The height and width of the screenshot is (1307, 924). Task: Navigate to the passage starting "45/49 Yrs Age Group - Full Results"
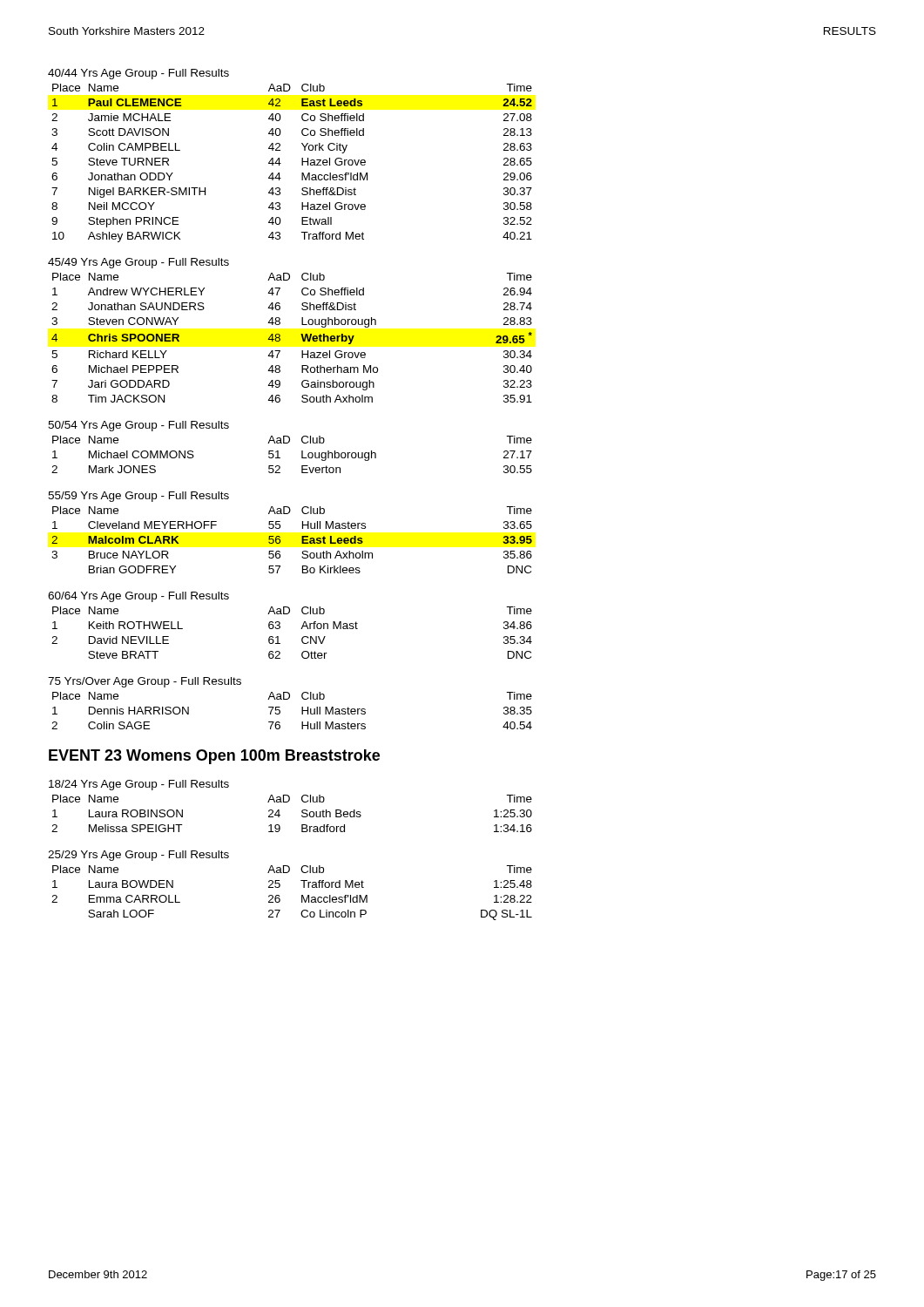coord(139,262)
